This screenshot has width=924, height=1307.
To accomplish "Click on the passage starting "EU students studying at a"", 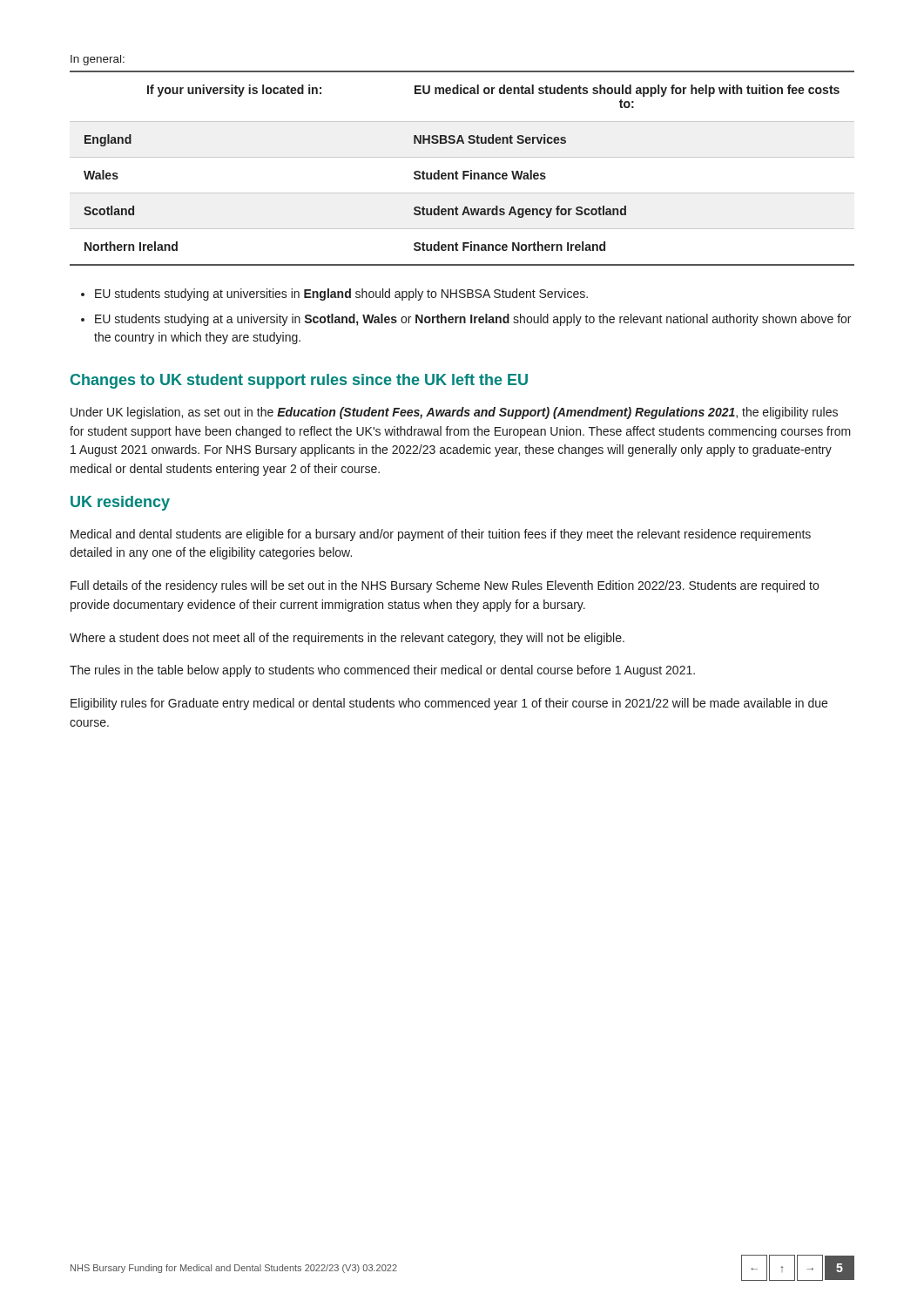I will click(x=473, y=328).
